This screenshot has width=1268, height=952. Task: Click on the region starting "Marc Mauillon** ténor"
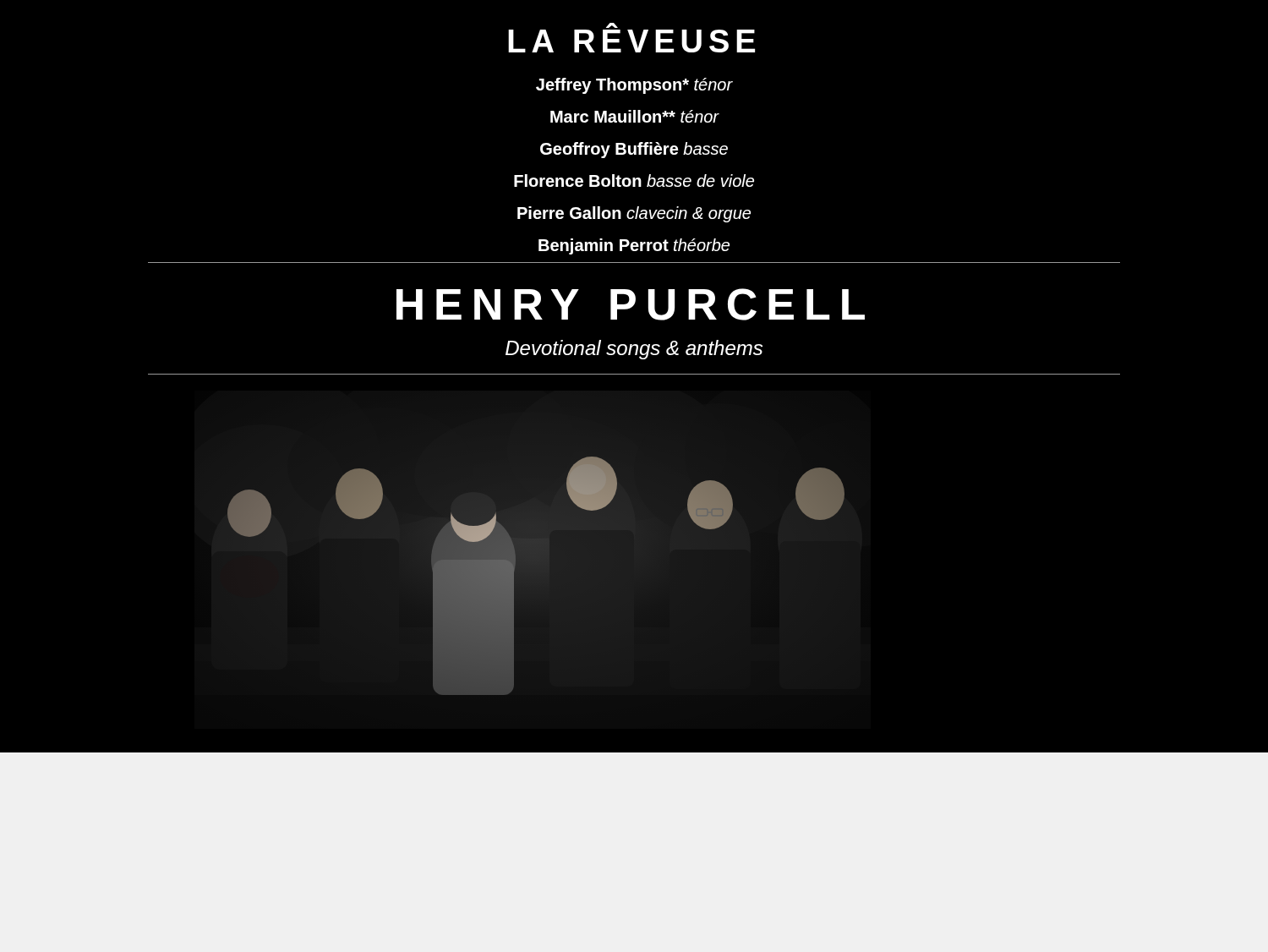634,117
